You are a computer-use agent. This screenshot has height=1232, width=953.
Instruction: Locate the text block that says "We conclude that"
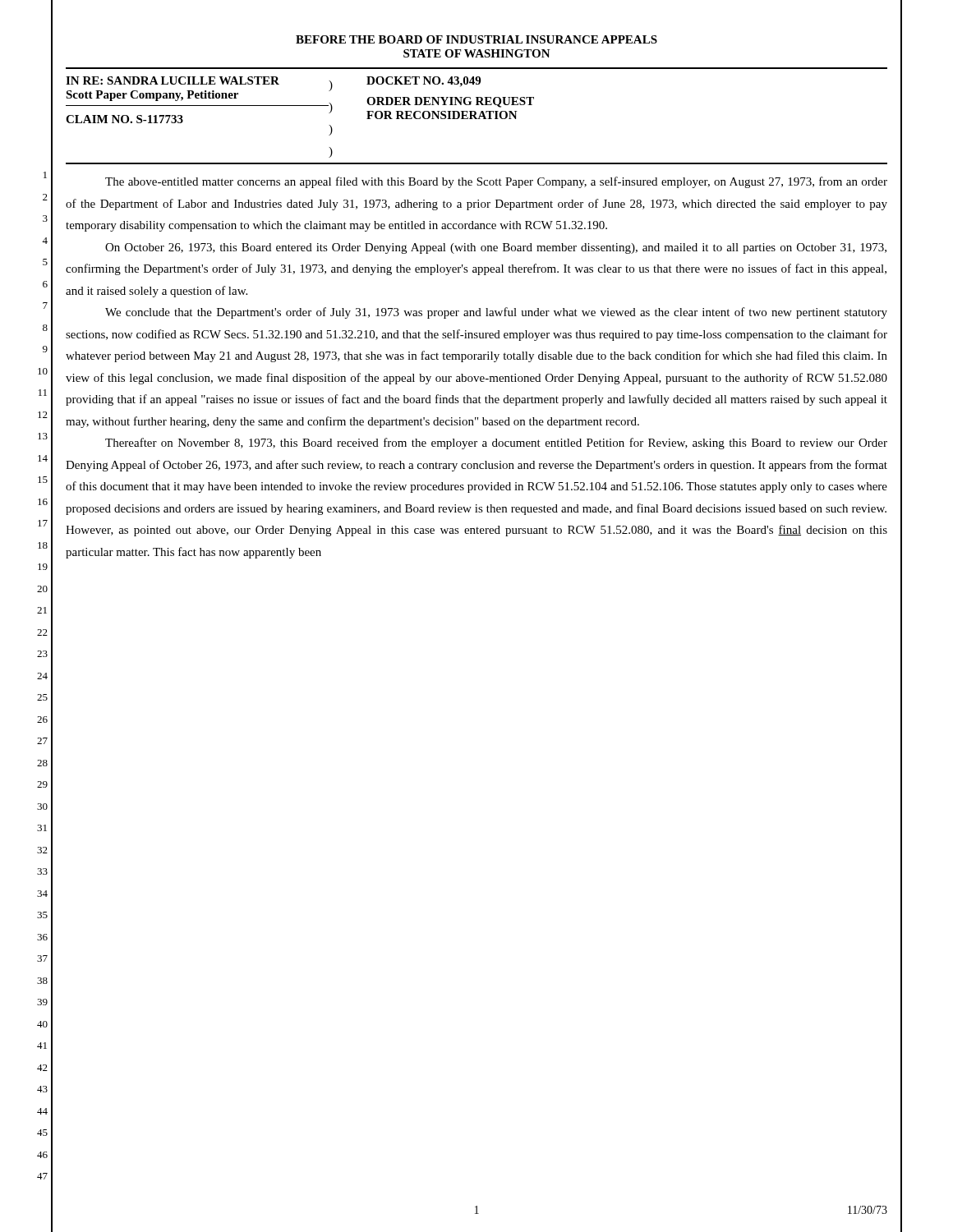pyautogui.click(x=476, y=367)
